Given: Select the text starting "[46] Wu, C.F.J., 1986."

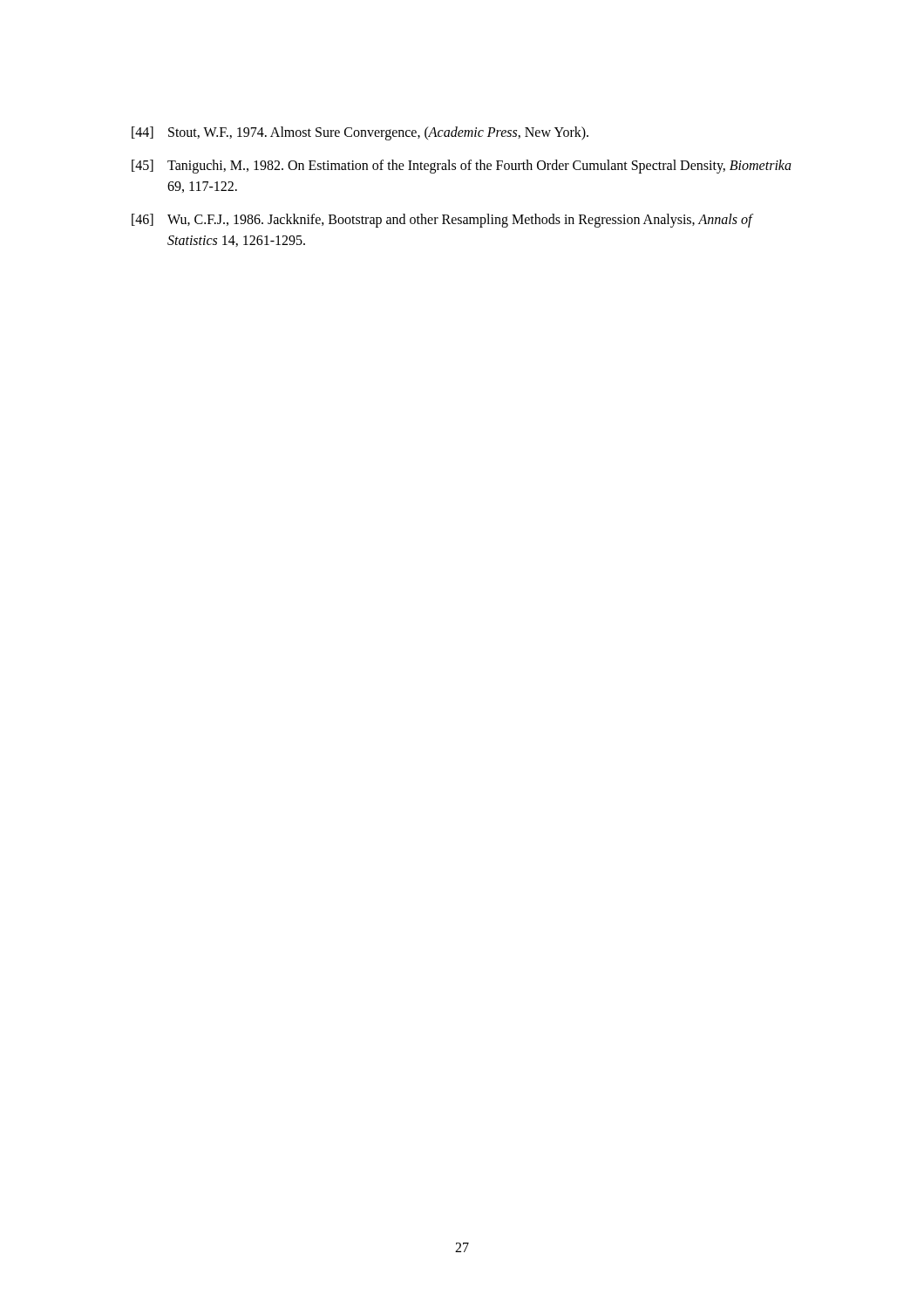Looking at the screenshot, I should pyautogui.click(x=462, y=230).
